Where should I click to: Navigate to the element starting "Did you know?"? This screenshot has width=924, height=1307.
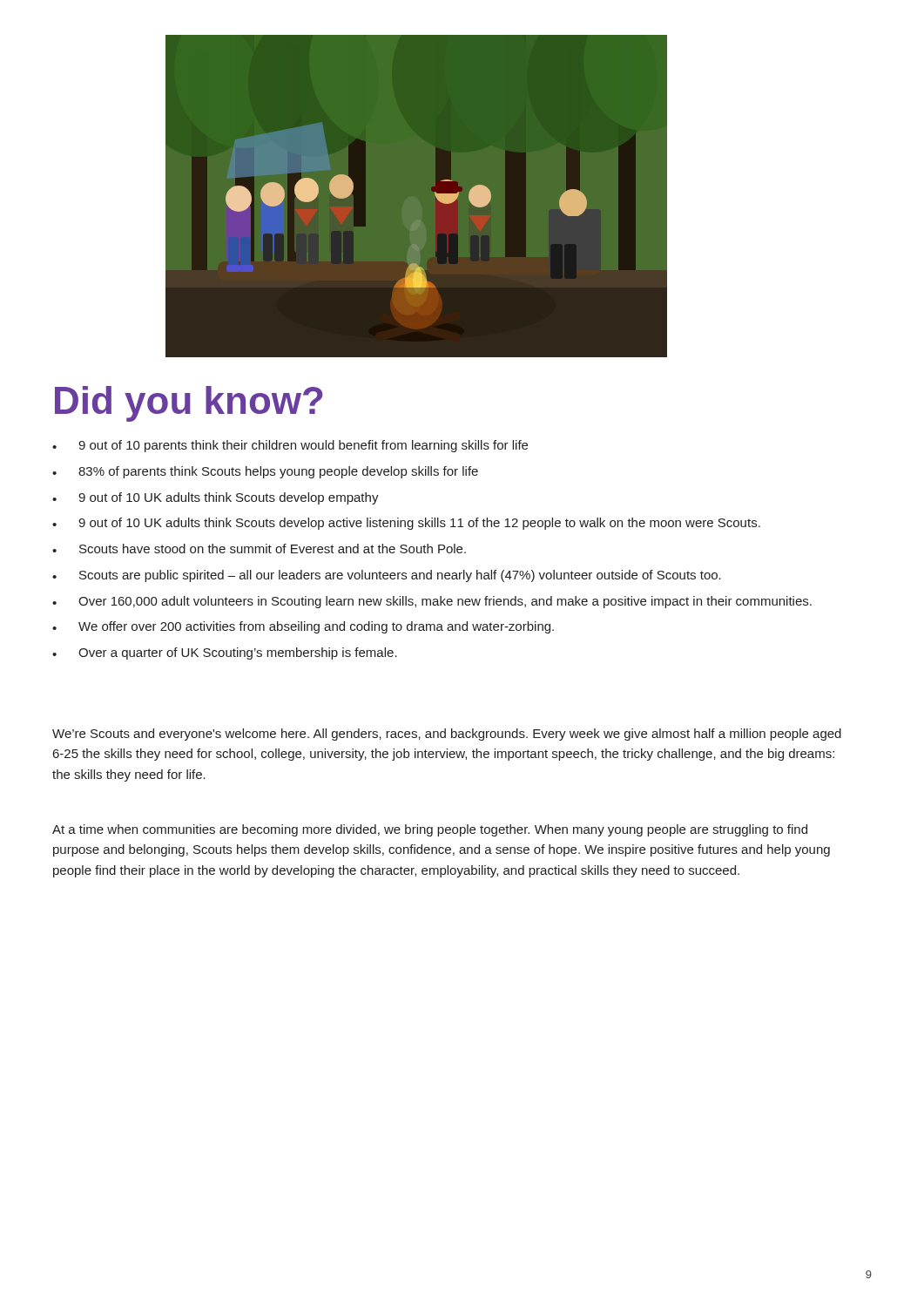tap(189, 400)
